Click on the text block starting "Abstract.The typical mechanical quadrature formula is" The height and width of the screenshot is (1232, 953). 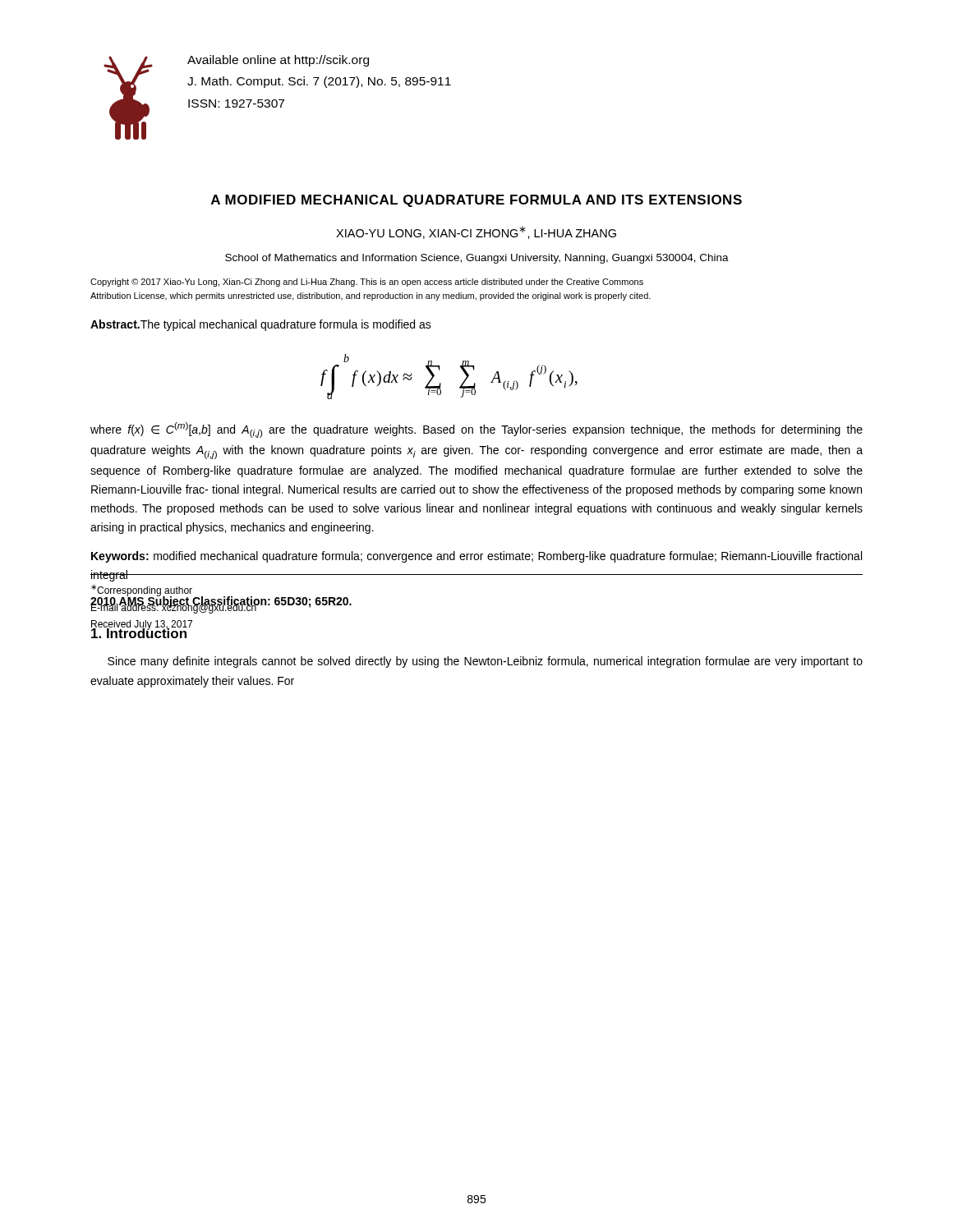(x=261, y=324)
